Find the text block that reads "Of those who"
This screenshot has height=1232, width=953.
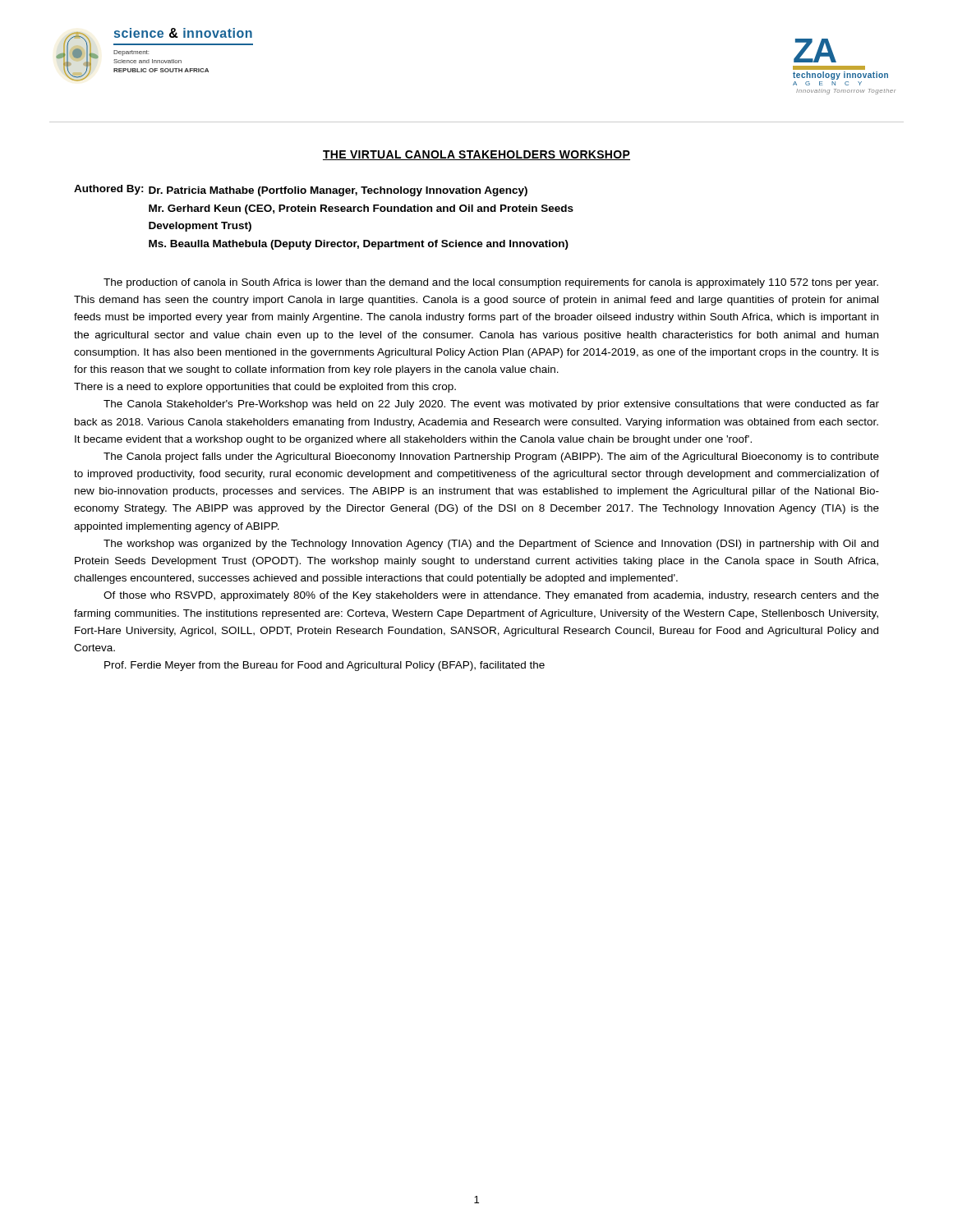point(476,622)
